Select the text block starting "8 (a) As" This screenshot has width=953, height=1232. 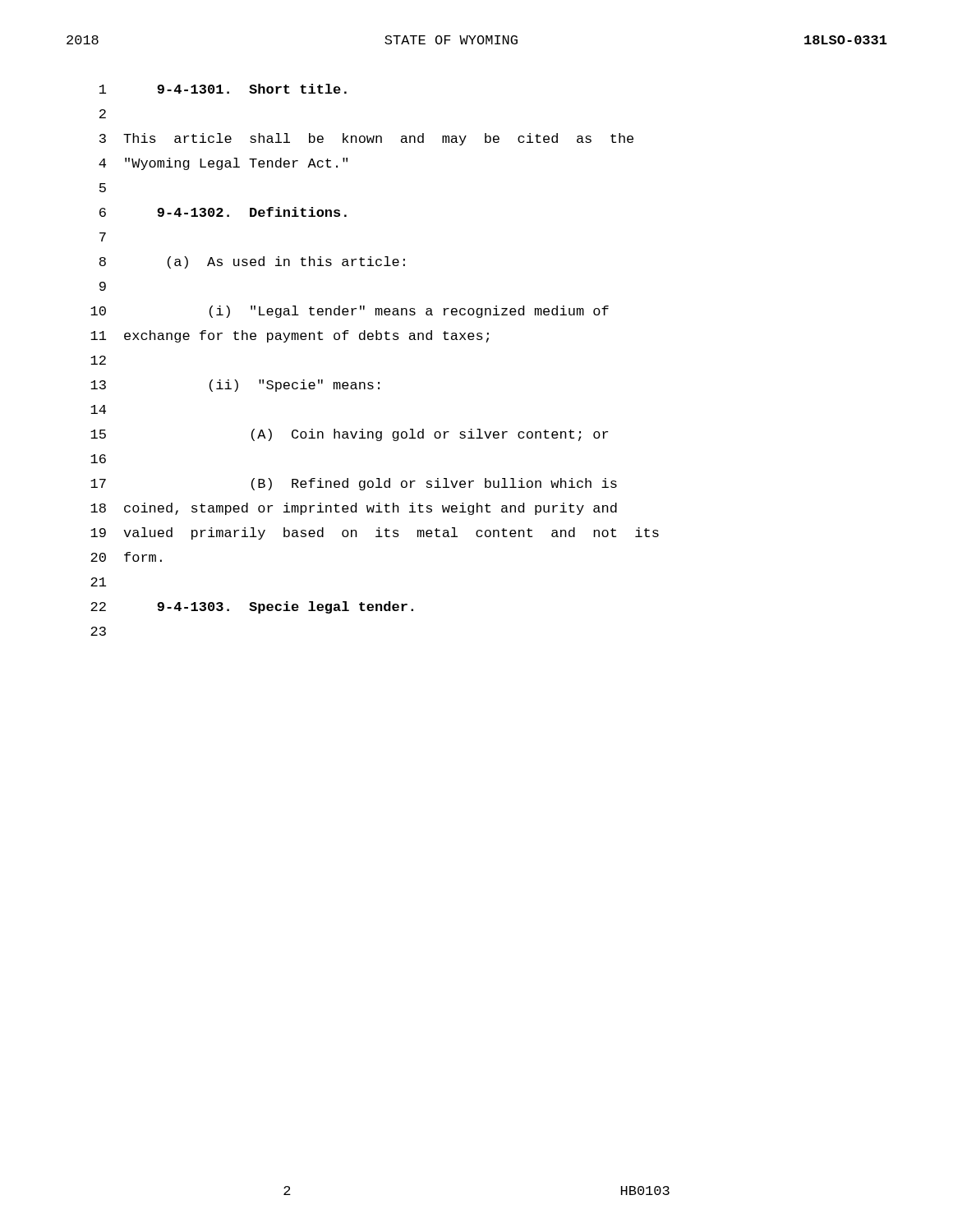point(252,262)
